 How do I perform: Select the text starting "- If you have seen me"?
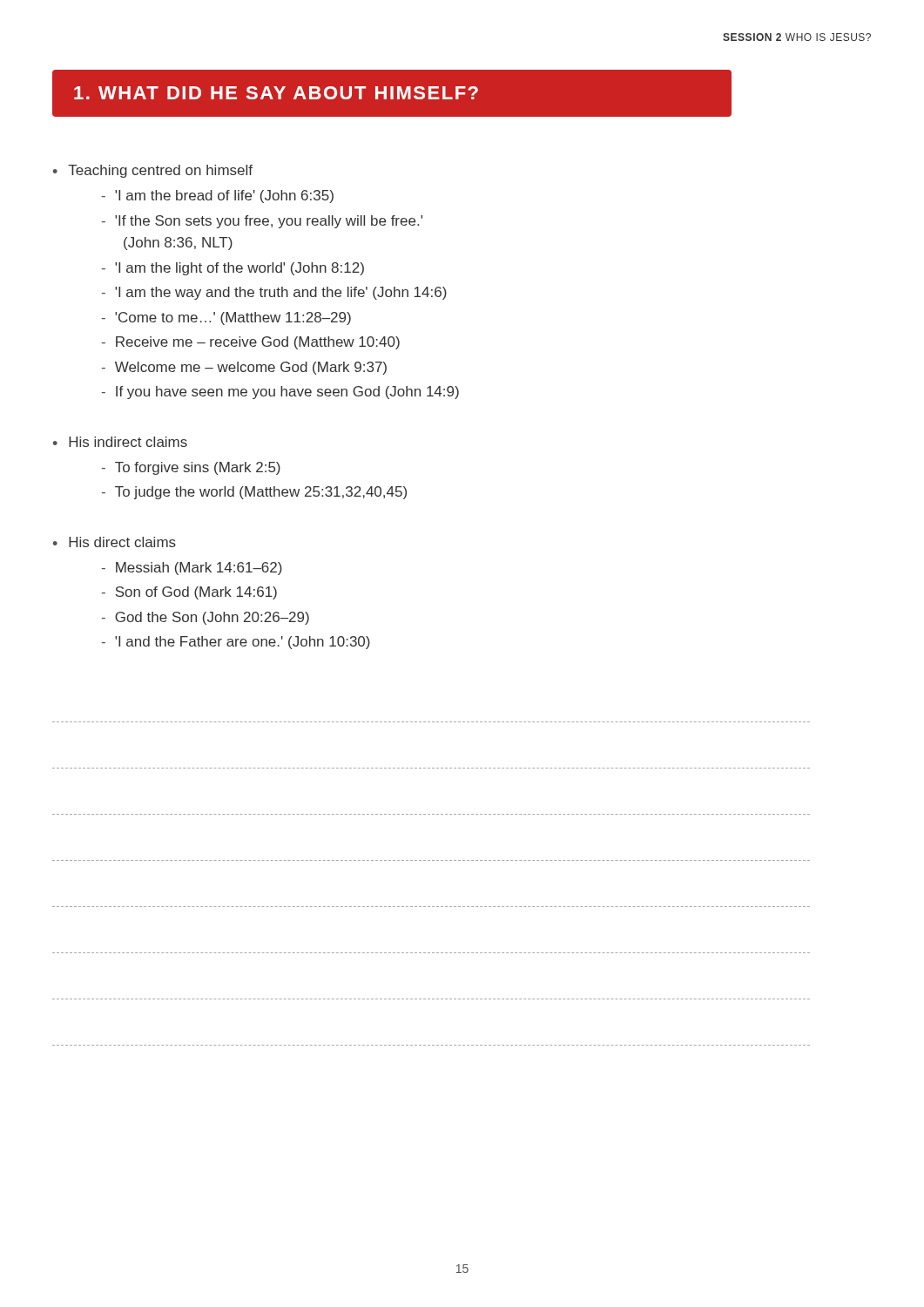tap(280, 392)
